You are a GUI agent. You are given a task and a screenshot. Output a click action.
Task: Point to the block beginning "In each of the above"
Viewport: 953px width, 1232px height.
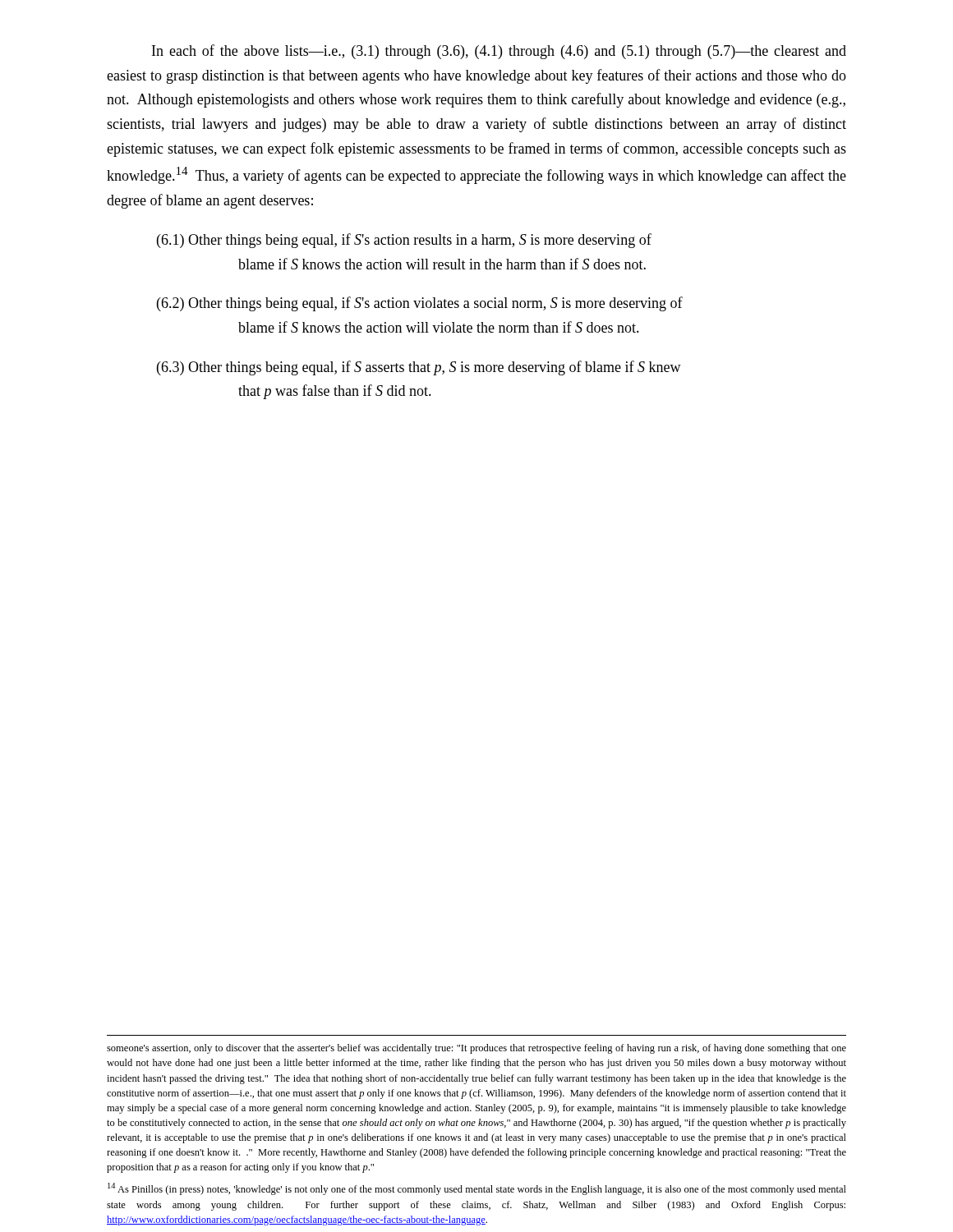pos(476,126)
